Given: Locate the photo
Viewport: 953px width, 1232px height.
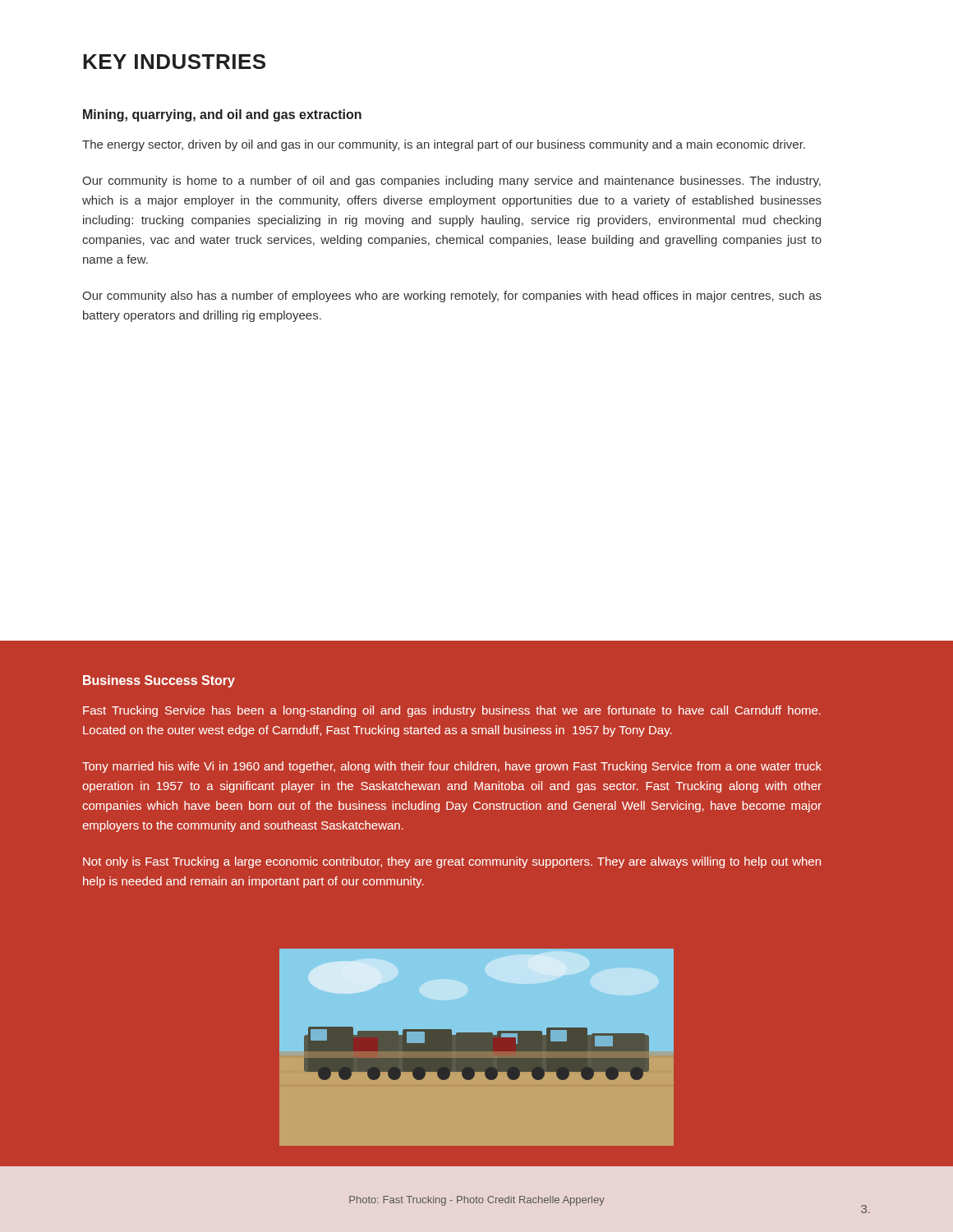Looking at the screenshot, I should coord(476,1047).
